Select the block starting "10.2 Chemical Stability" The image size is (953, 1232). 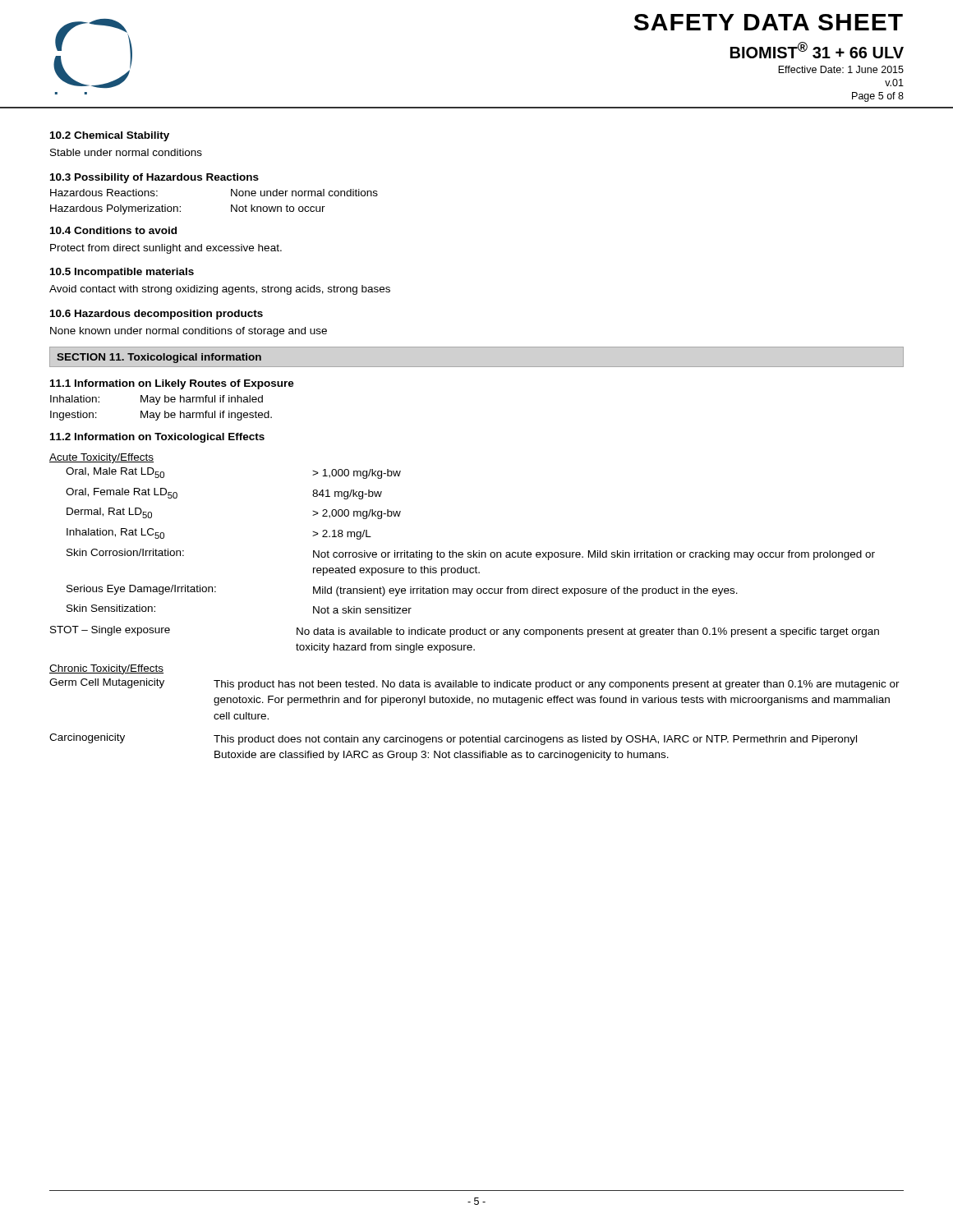click(x=109, y=135)
